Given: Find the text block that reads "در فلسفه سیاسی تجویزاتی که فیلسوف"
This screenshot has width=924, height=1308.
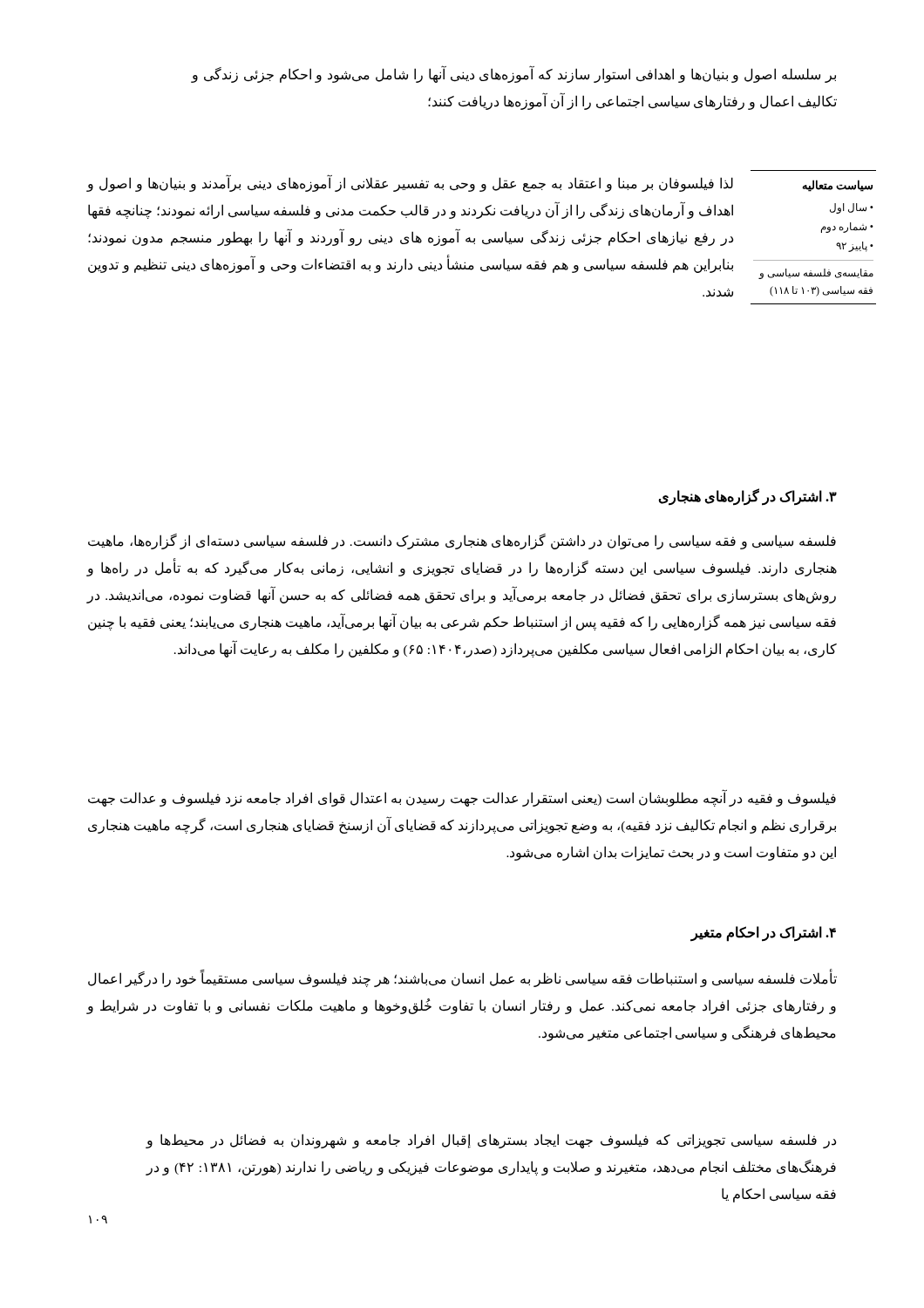Looking at the screenshot, I should pyautogui.click(x=492, y=1167).
